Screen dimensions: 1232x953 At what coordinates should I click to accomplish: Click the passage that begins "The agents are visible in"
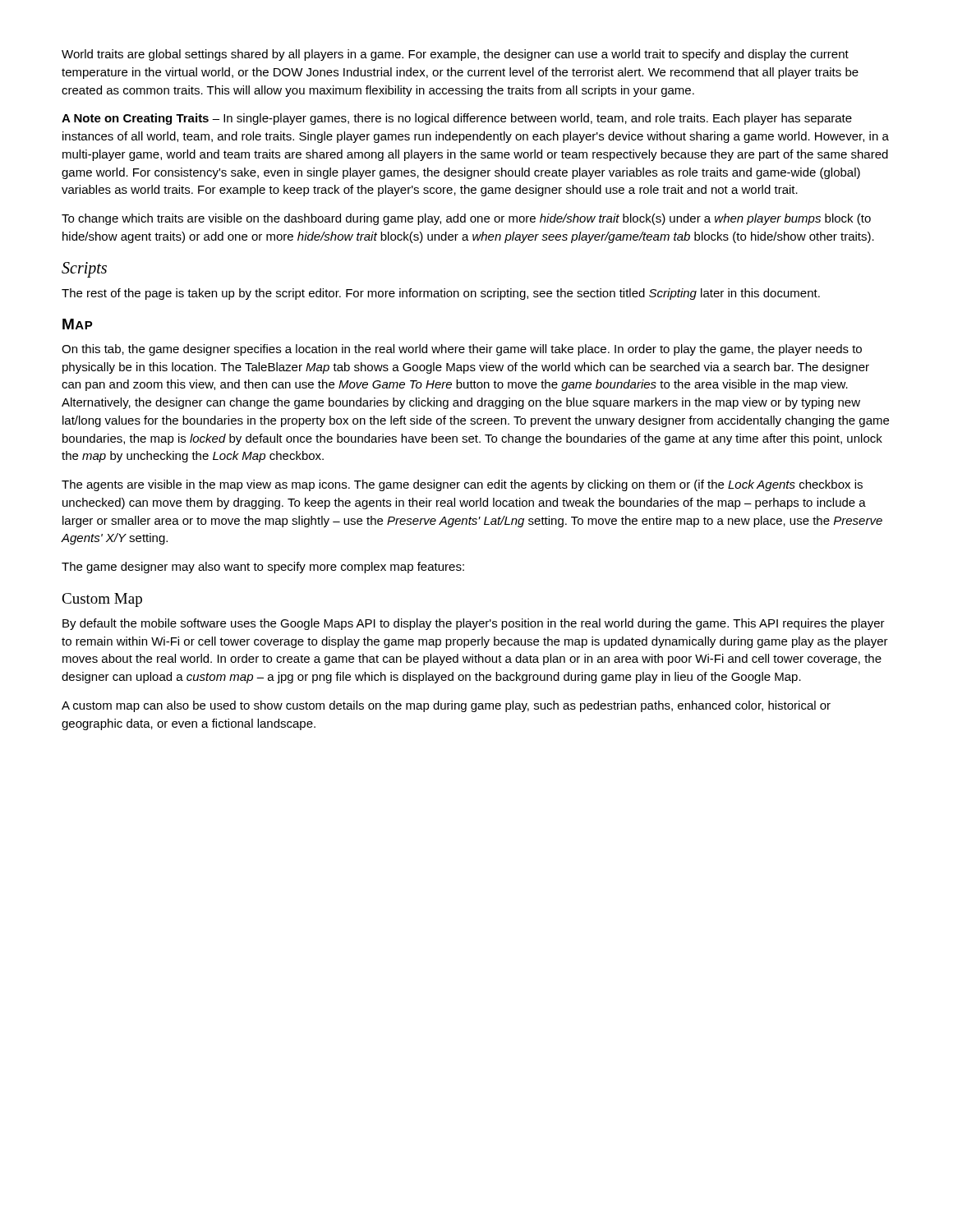[476, 511]
